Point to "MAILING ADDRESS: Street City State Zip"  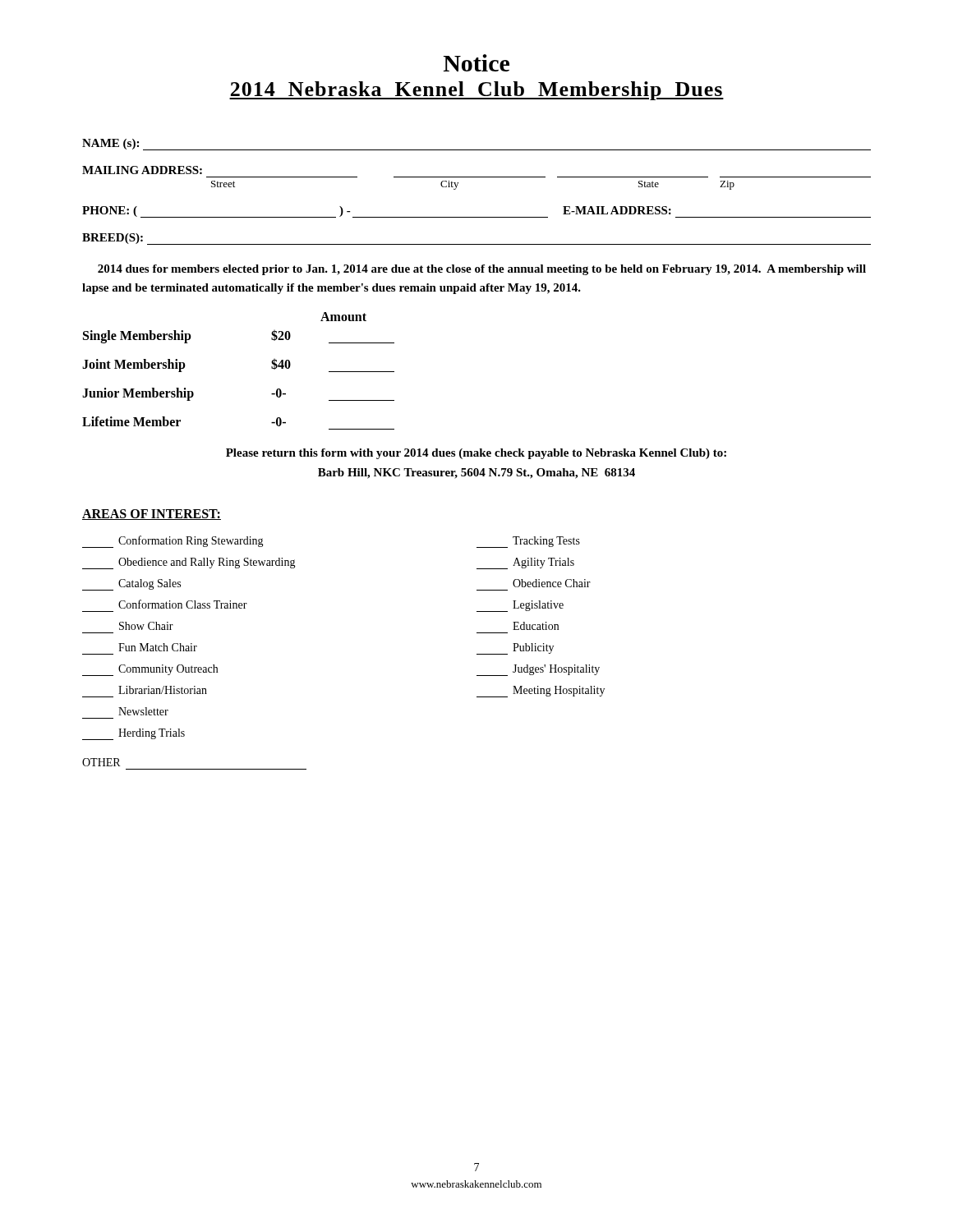coord(476,176)
